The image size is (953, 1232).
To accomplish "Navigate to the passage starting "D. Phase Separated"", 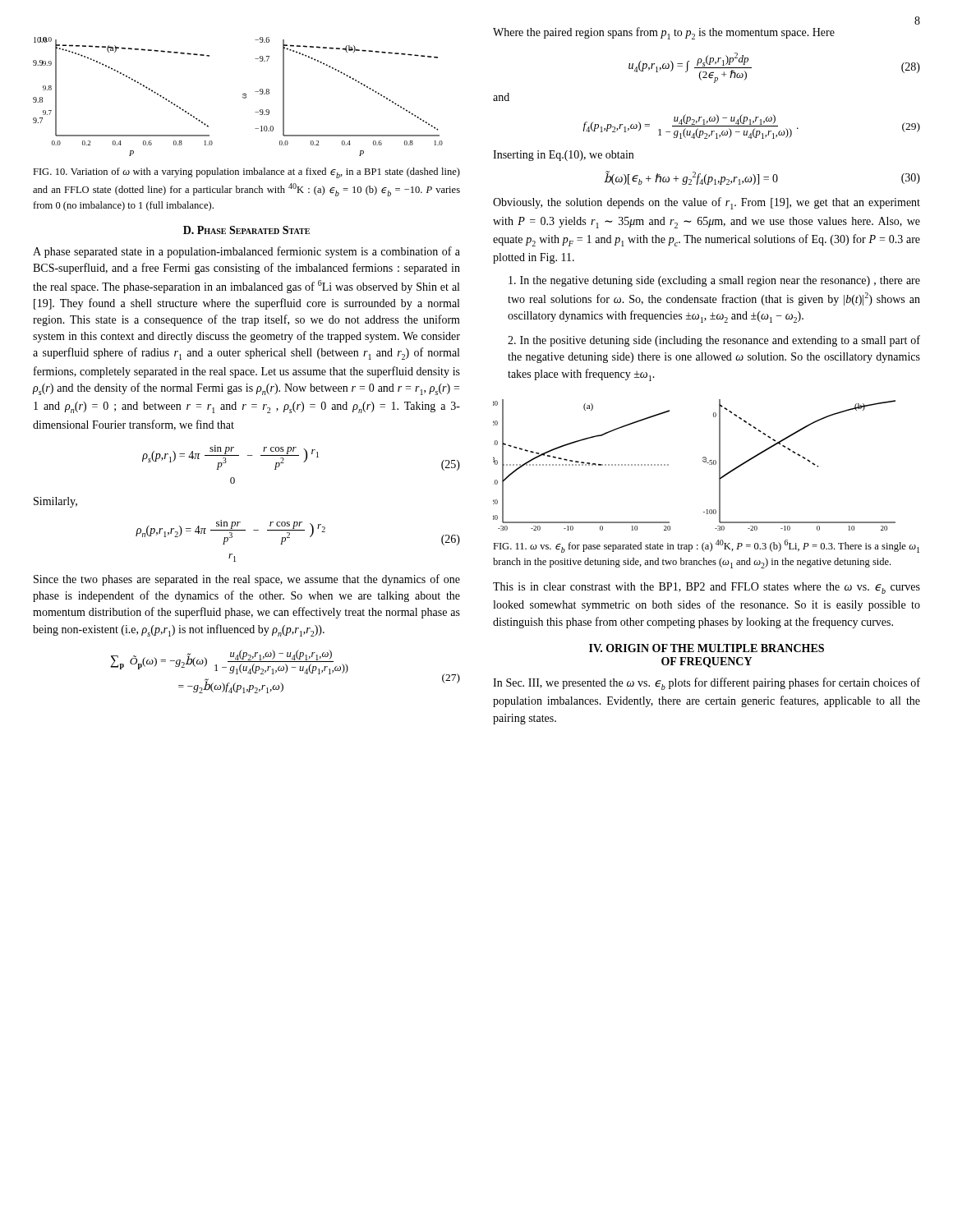I will tap(246, 230).
